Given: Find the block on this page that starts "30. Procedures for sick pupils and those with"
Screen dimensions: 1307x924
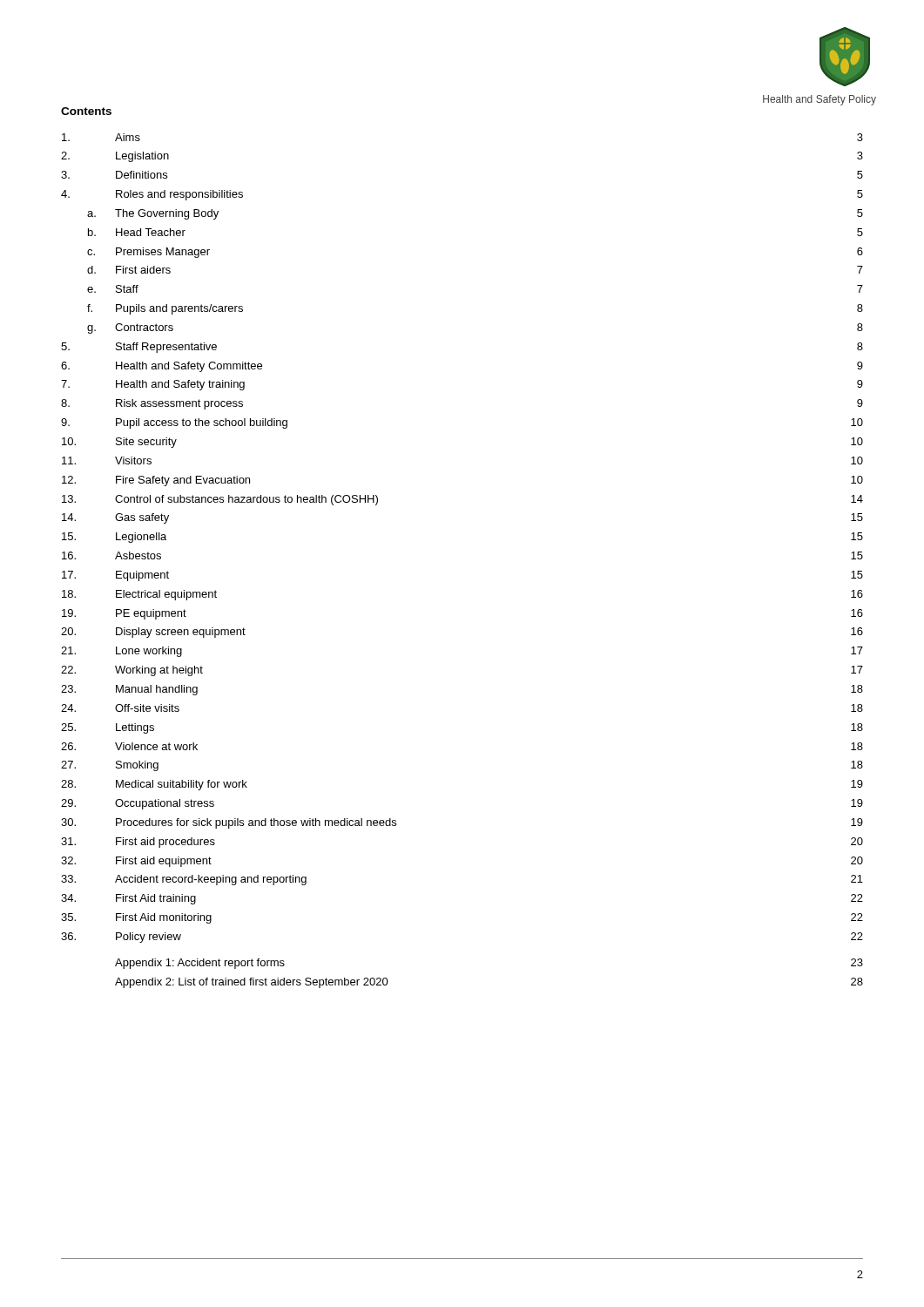Looking at the screenshot, I should (253, 823).
